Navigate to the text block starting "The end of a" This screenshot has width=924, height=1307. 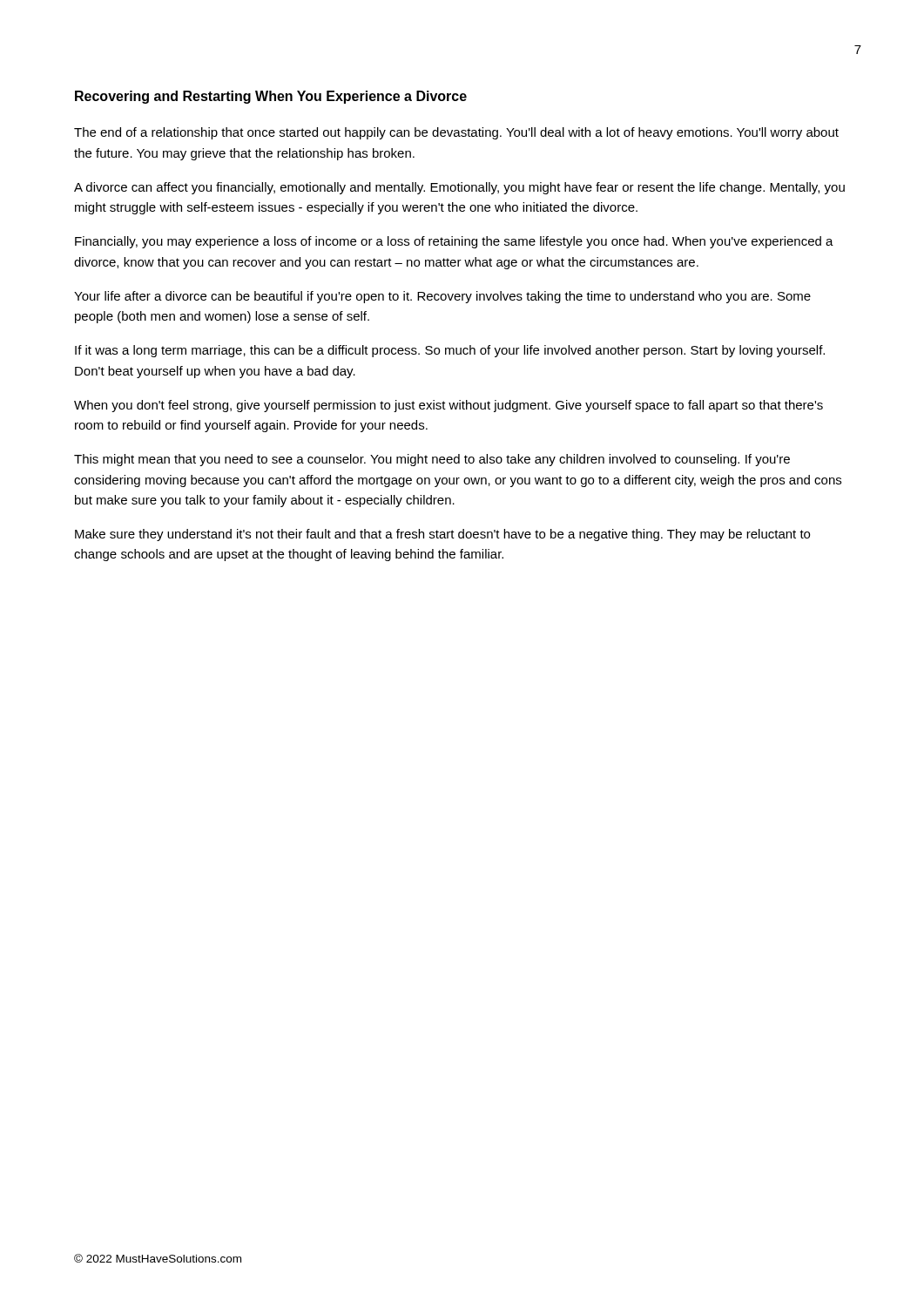point(456,142)
